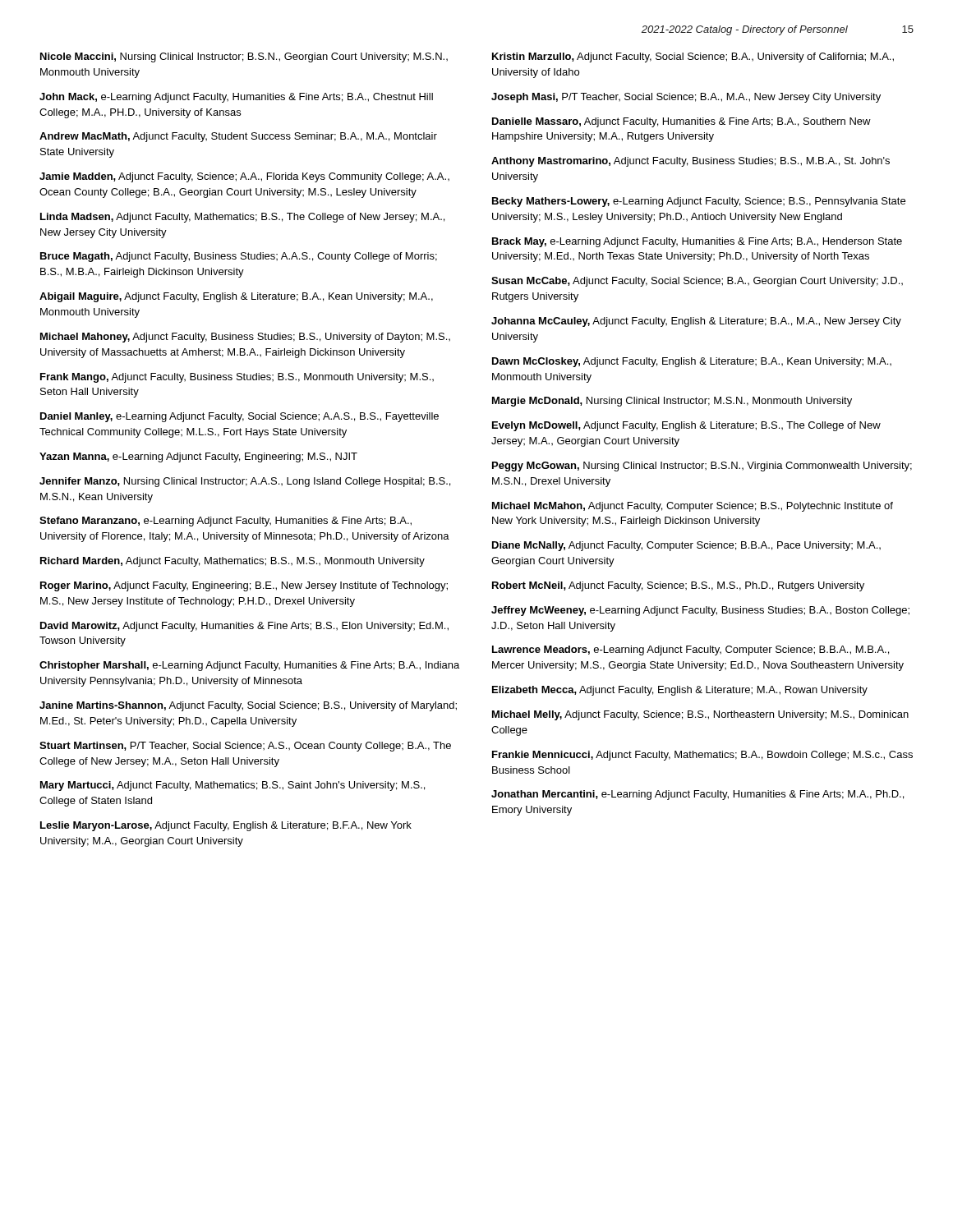The width and height of the screenshot is (953, 1232).
Task: Navigate to the passage starting "Johanna McCauley, Adjunct Faculty, English"
Action: (x=696, y=328)
